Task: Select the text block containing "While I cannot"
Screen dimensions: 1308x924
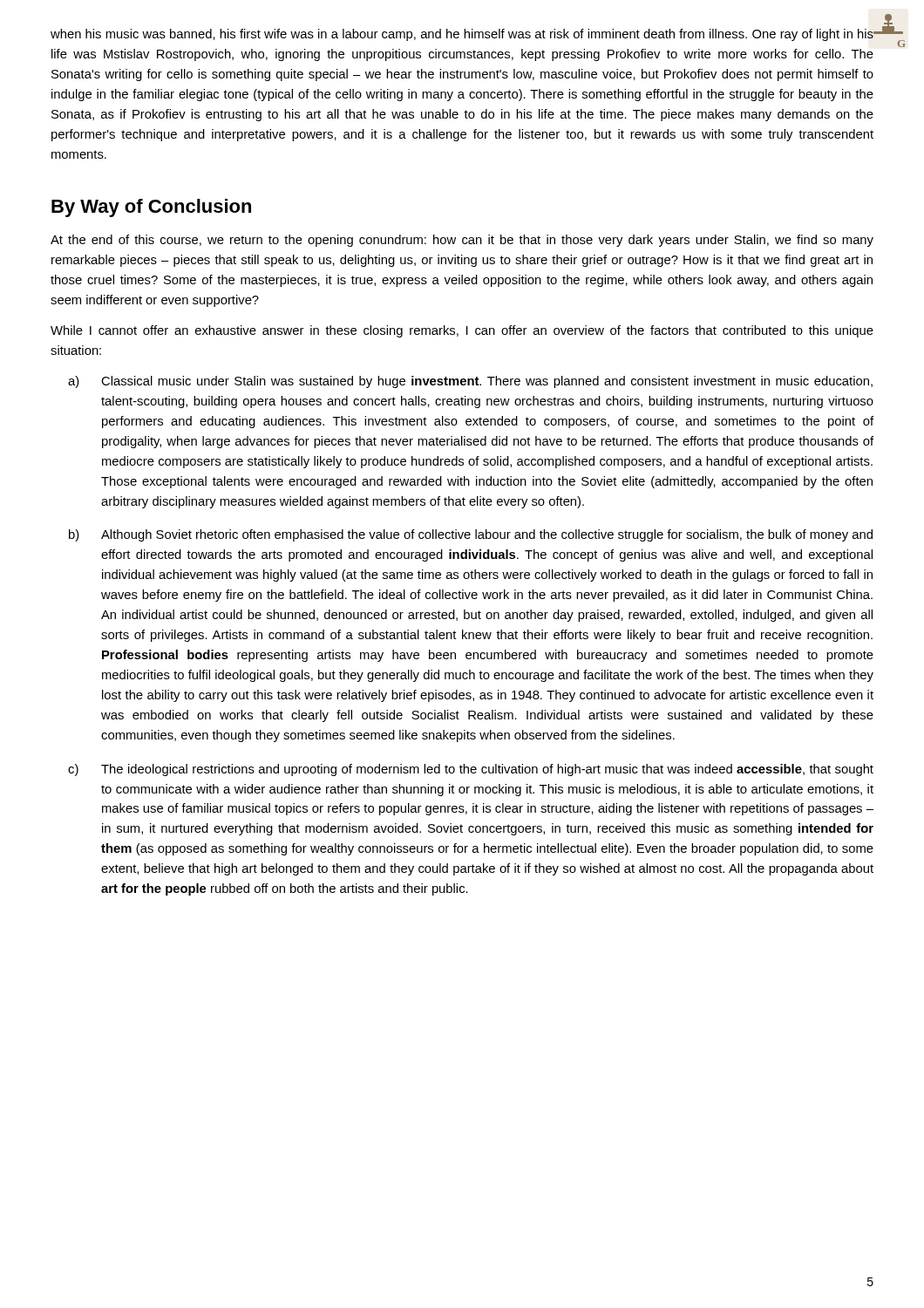Action: (x=462, y=341)
